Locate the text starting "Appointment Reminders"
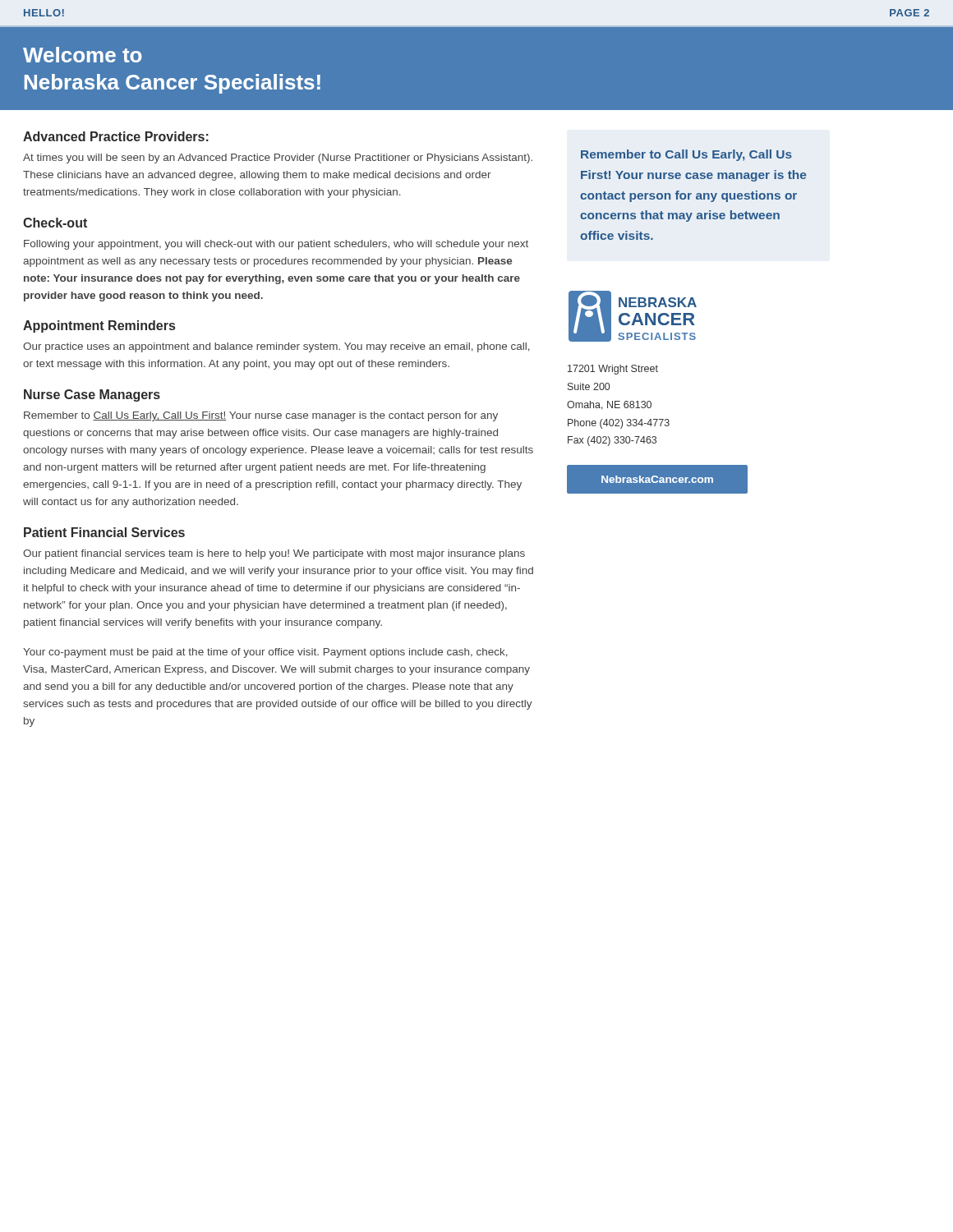Image resolution: width=953 pixels, height=1232 pixels. (x=99, y=326)
